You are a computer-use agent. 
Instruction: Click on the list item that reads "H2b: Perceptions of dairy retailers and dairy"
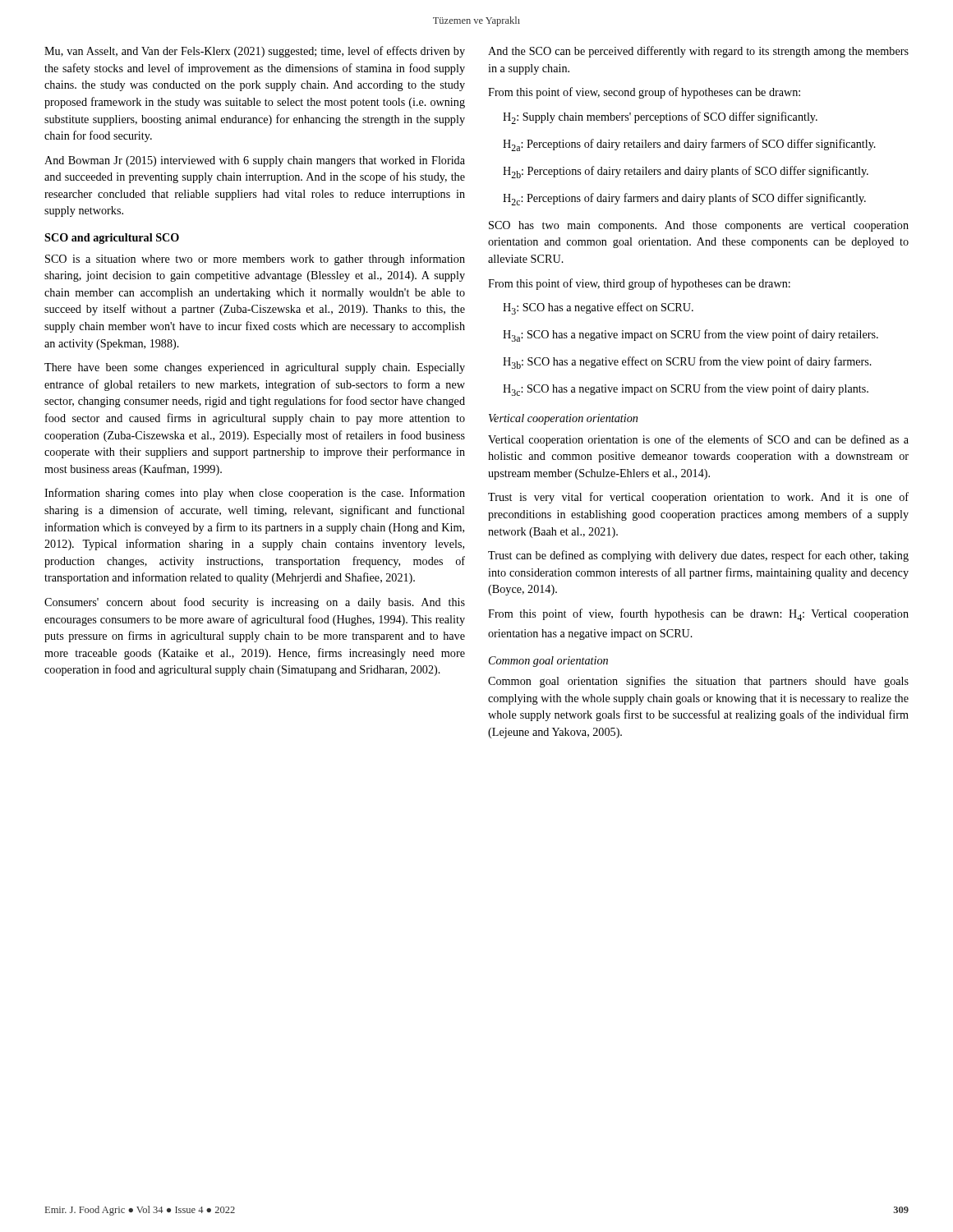click(x=706, y=172)
